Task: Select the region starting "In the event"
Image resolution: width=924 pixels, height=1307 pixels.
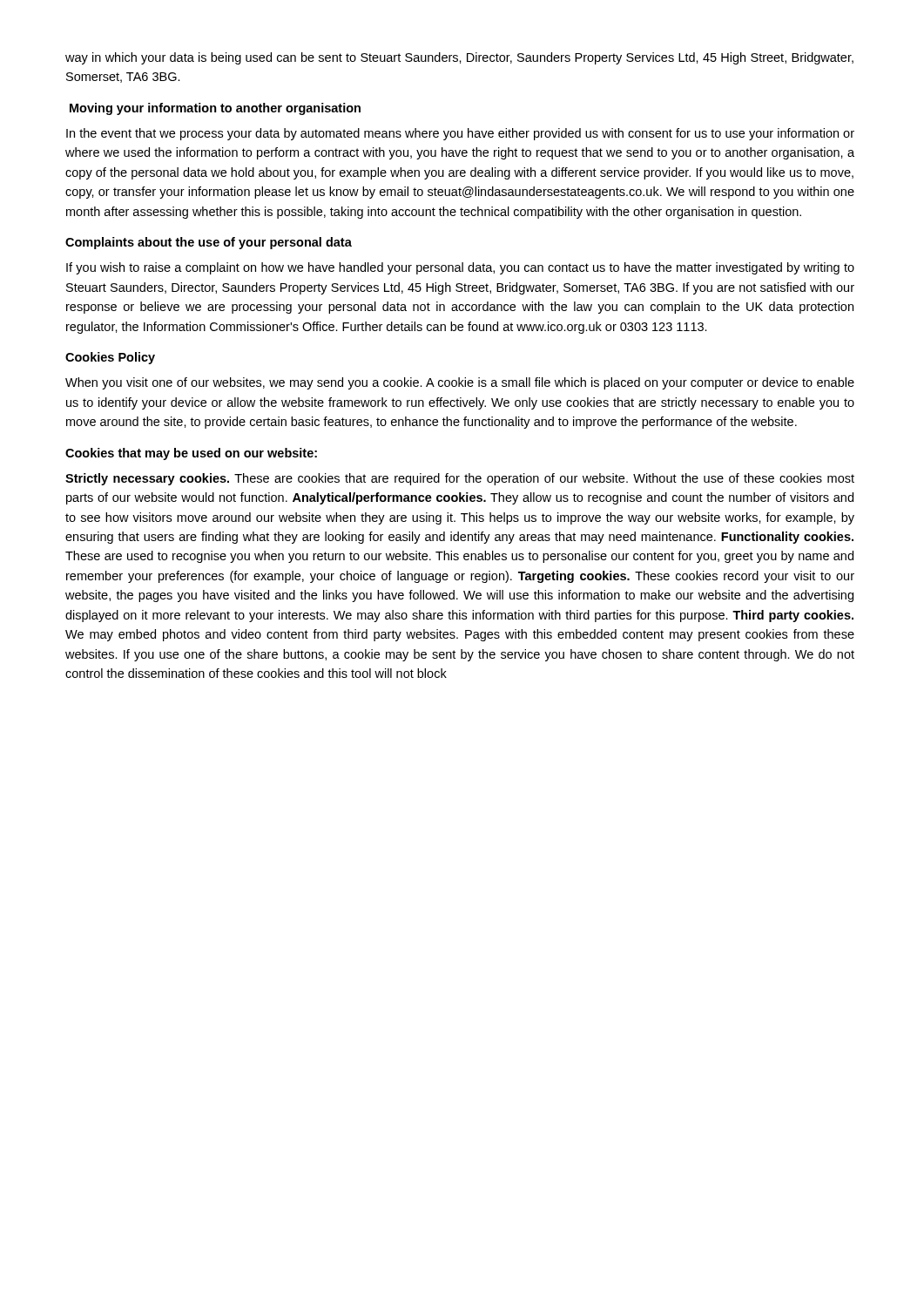Action: tap(460, 172)
